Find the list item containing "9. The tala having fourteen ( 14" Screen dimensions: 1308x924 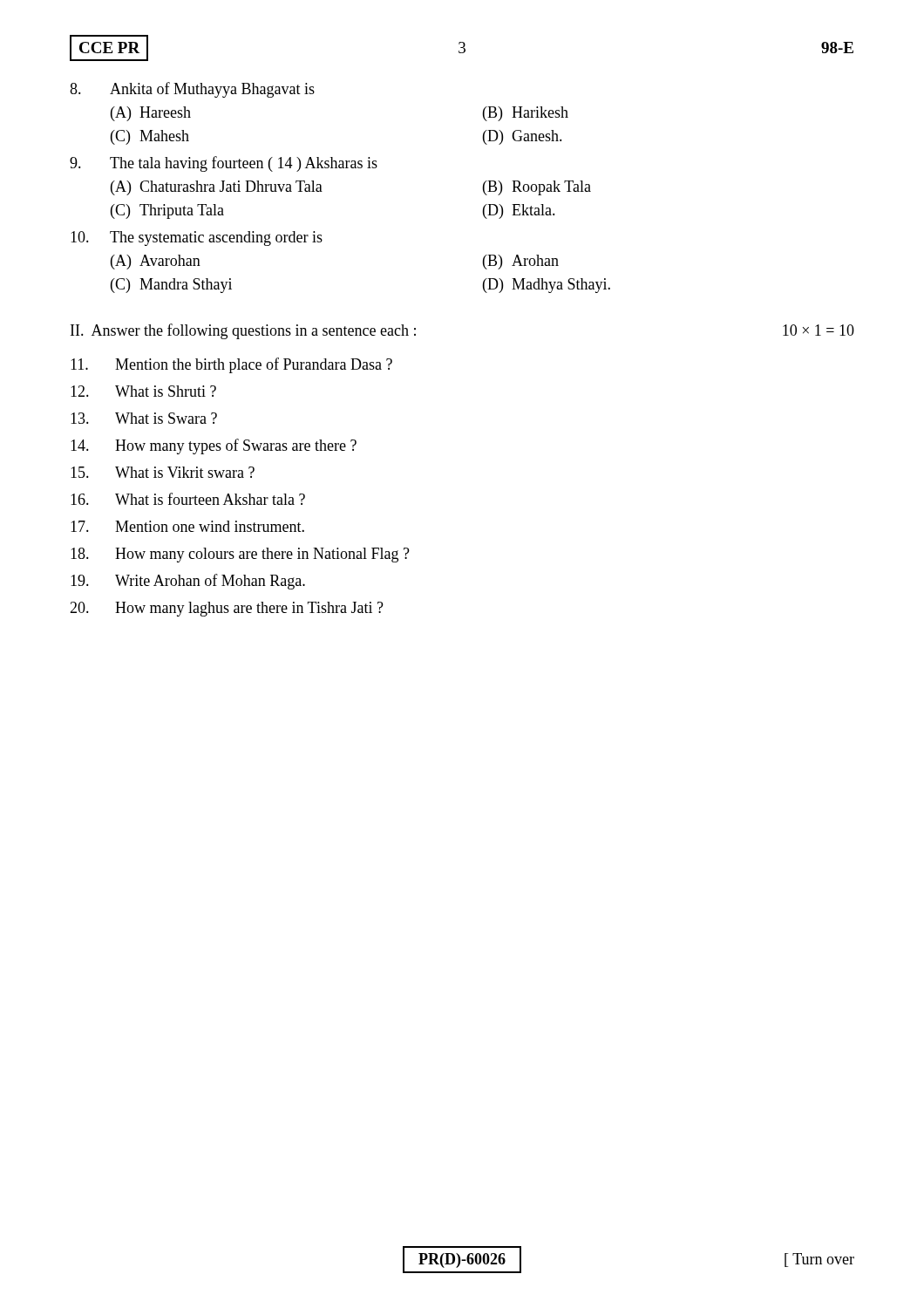[224, 164]
